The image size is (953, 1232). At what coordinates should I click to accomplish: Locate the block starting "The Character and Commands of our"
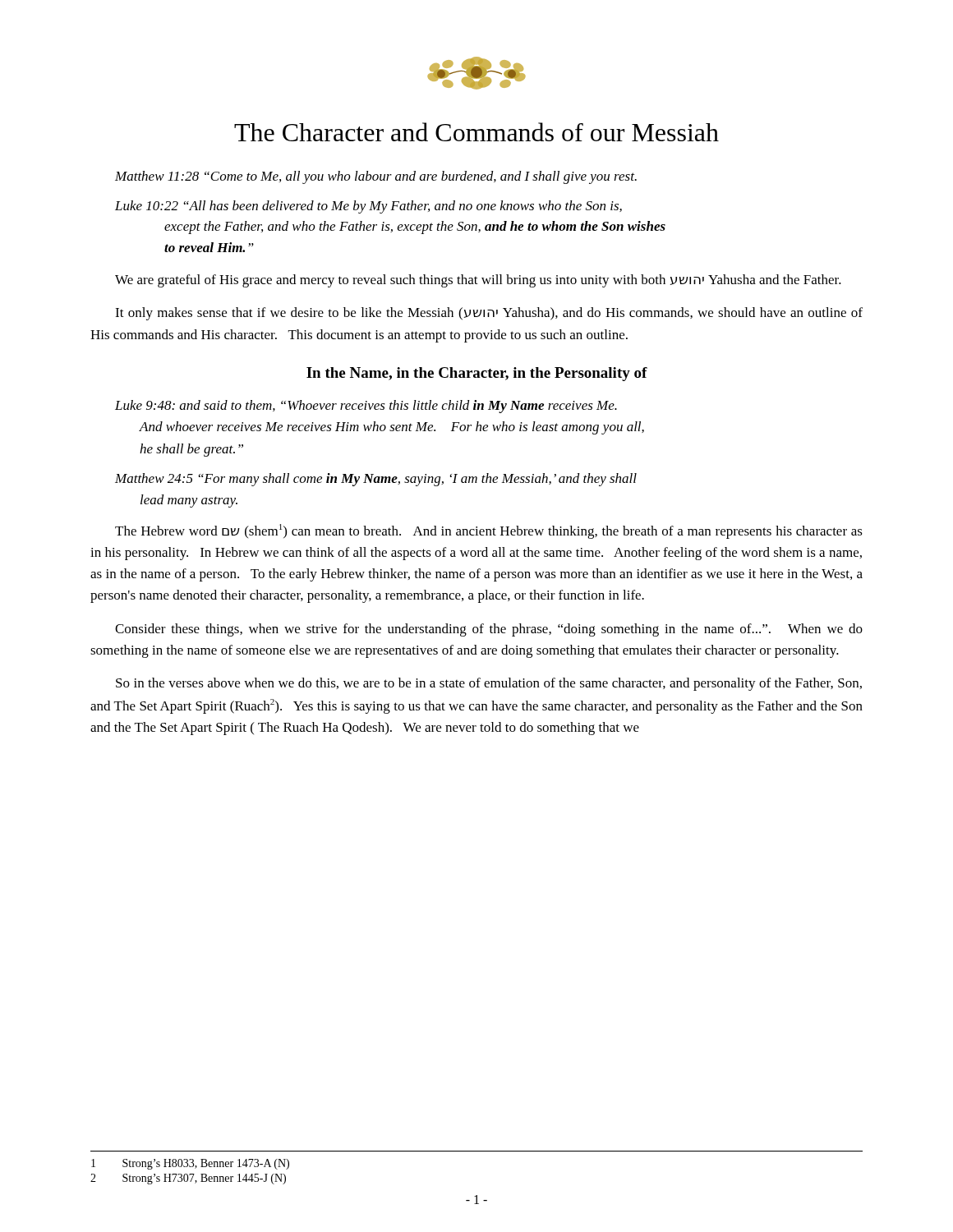(476, 132)
